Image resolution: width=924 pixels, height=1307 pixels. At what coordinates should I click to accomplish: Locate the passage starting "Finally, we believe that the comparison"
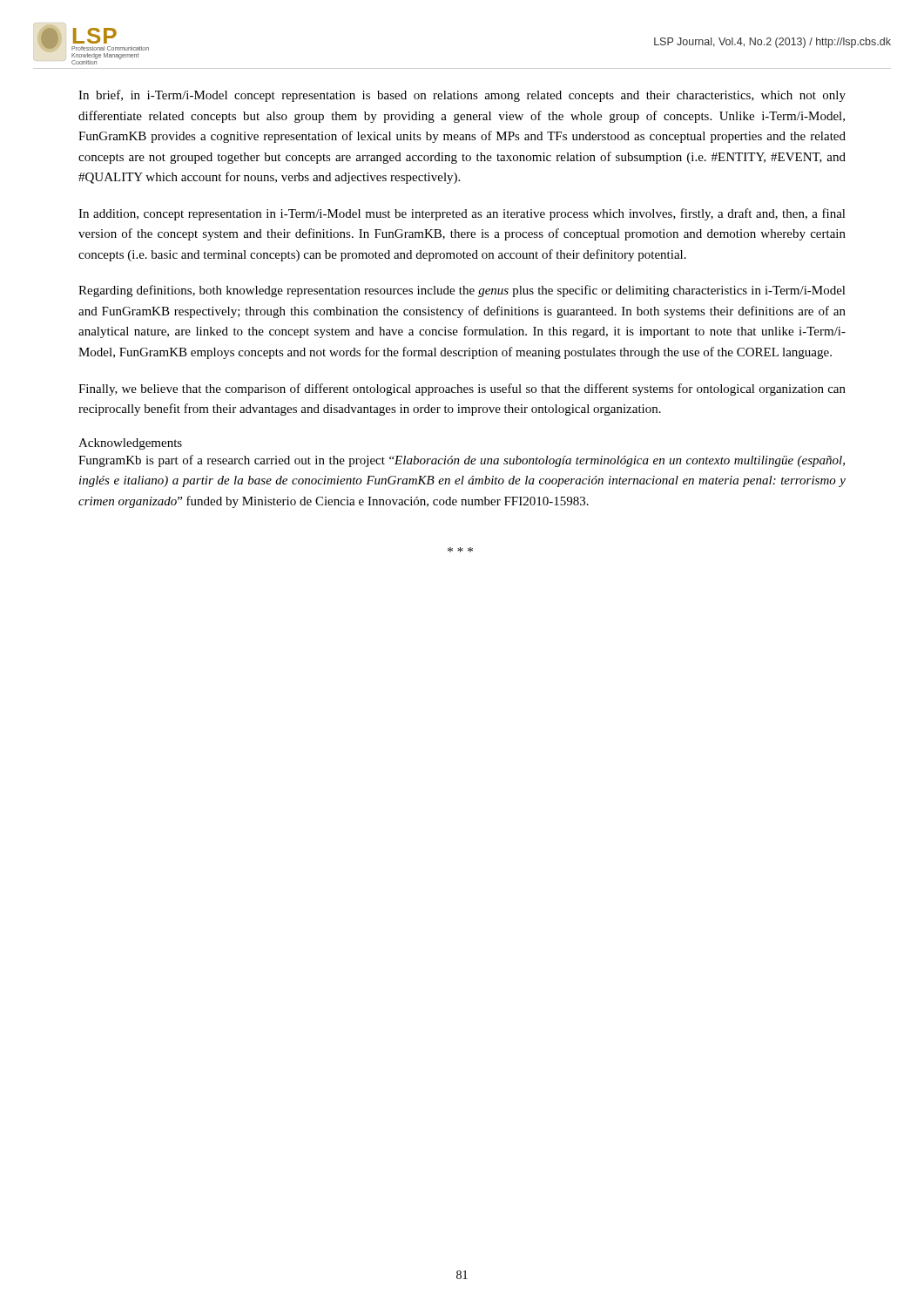point(462,399)
